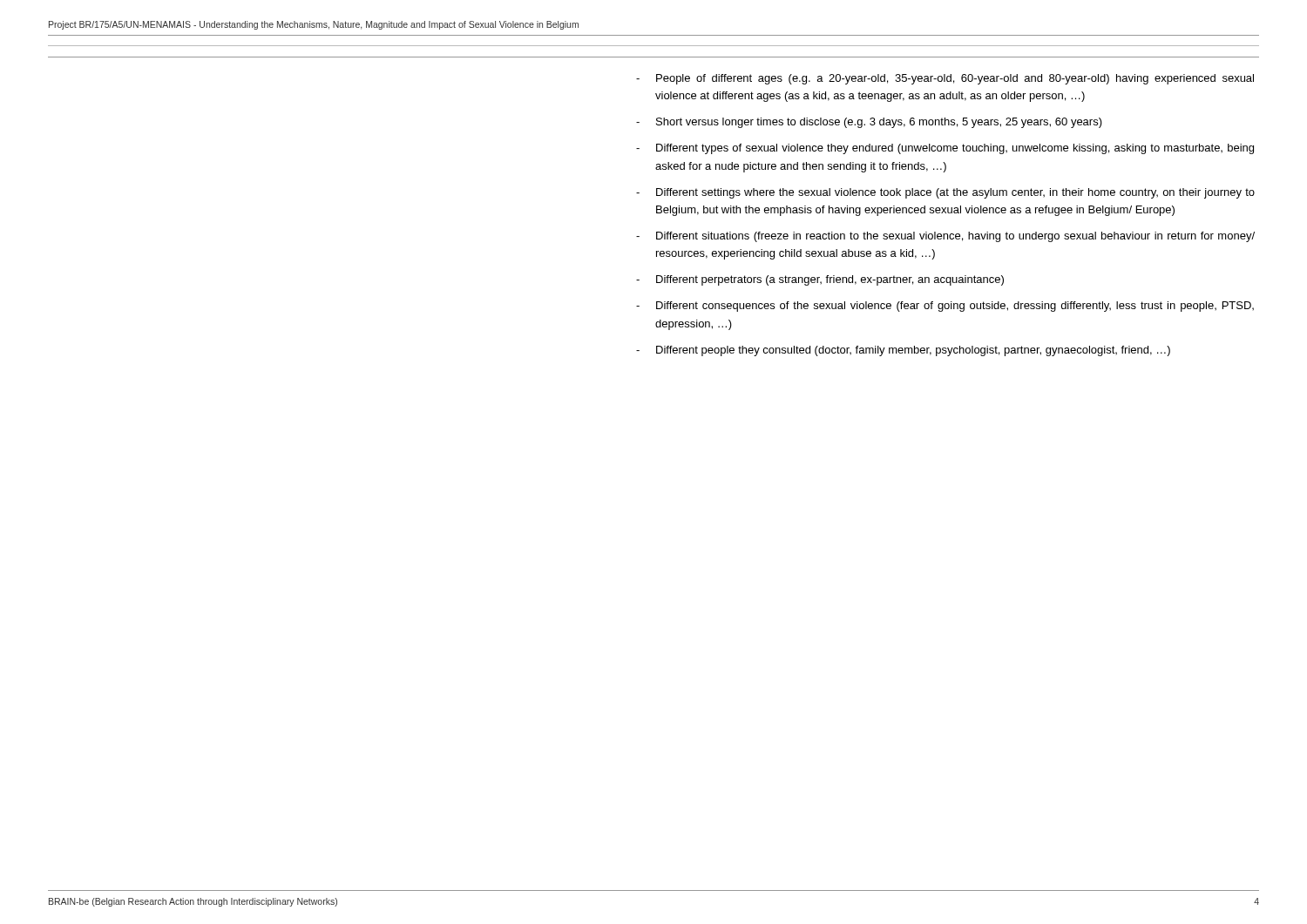
Task: Point to the passage starting "- Different people they"
Action: [945, 350]
